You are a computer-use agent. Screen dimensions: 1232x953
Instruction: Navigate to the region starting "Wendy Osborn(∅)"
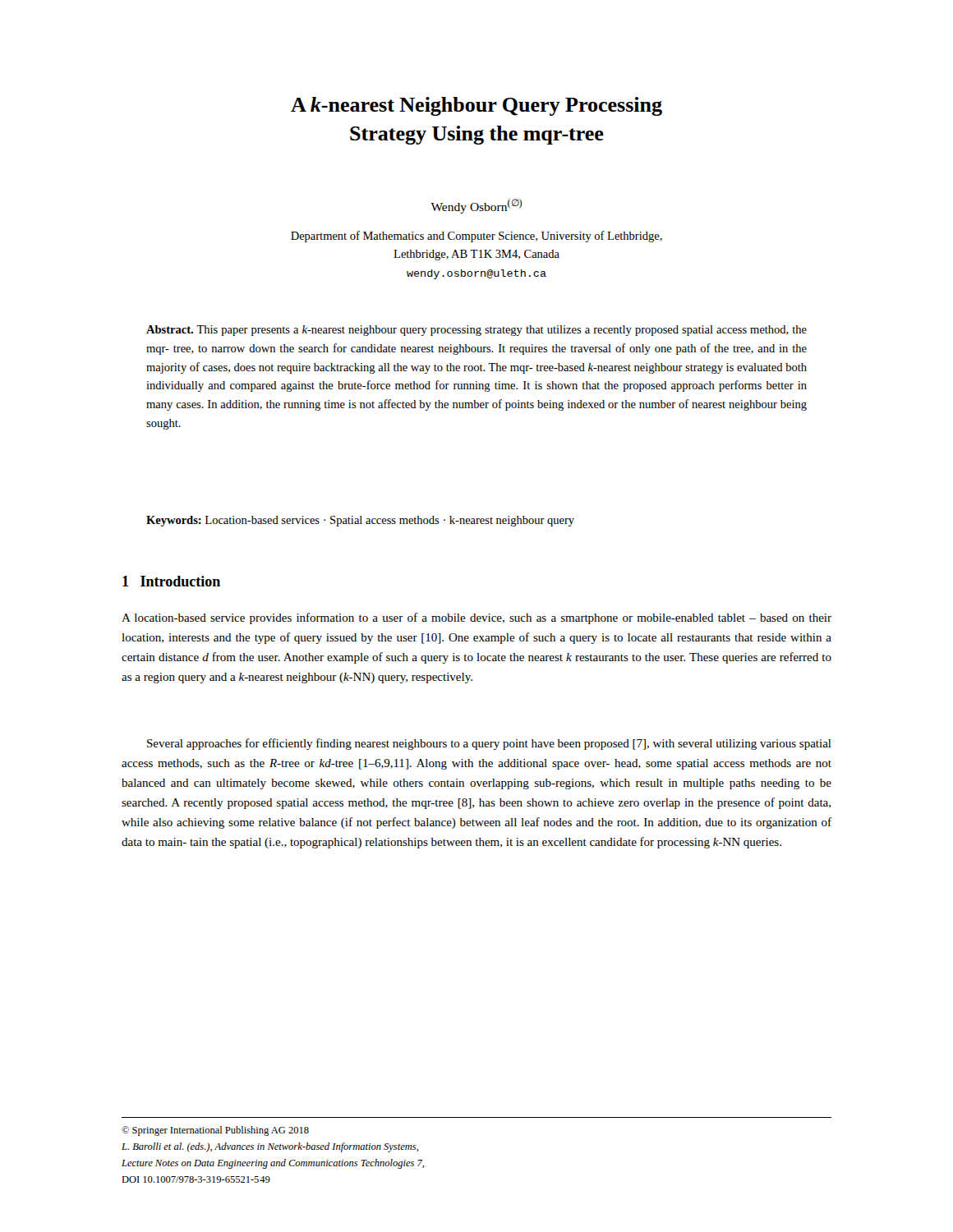[x=476, y=205]
